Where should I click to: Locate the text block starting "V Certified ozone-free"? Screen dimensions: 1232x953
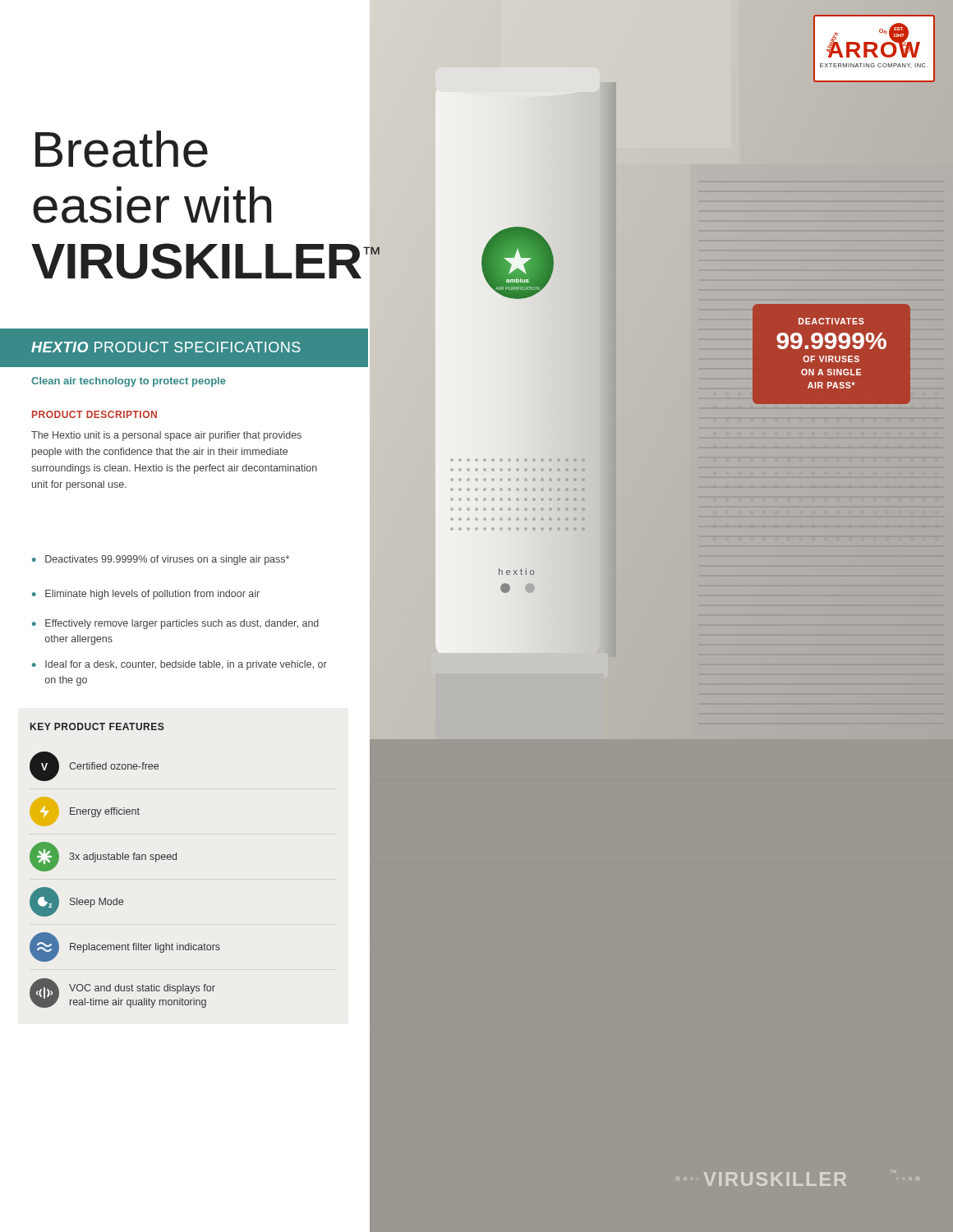point(94,766)
